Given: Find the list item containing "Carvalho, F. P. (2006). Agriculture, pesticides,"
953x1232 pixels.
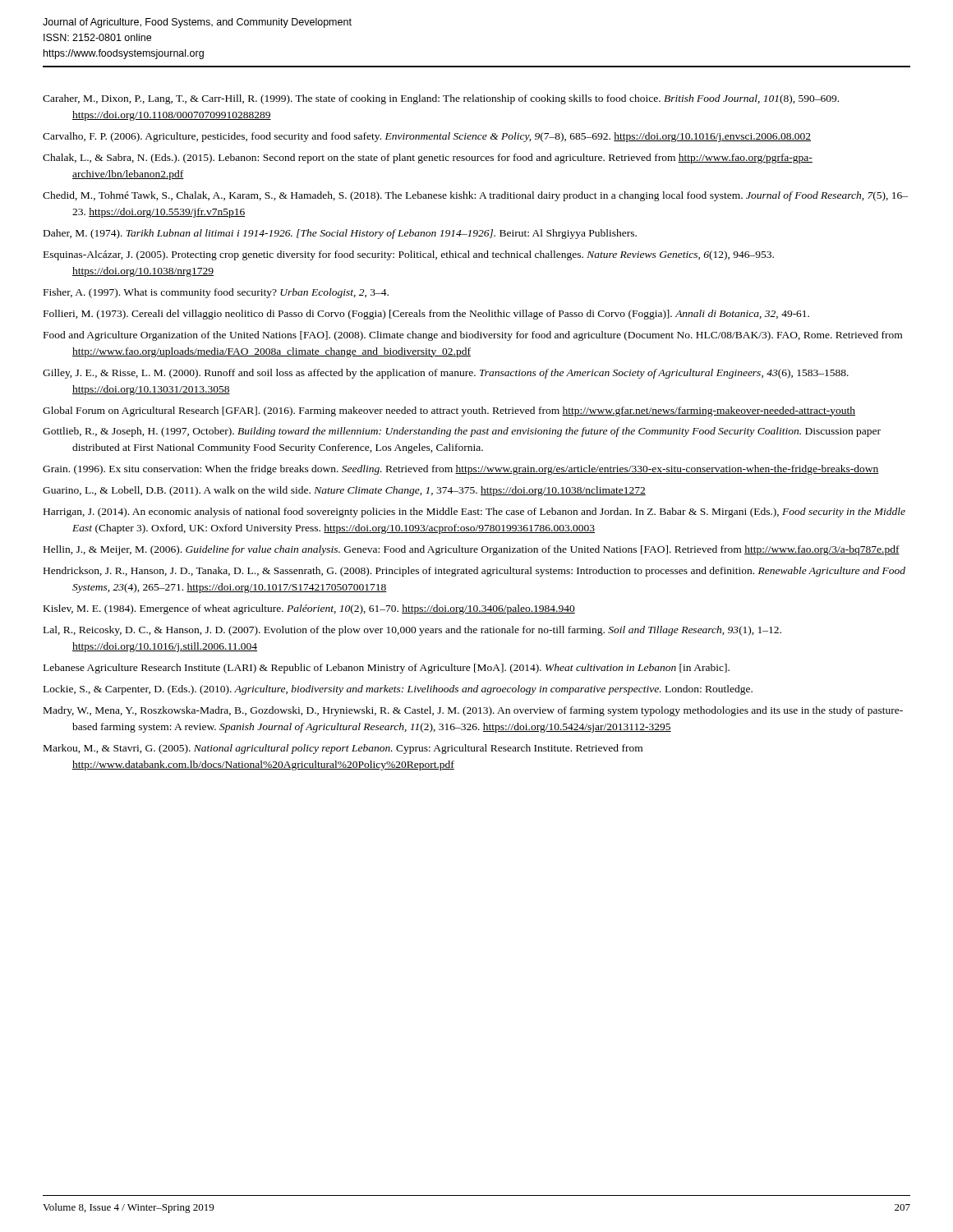Looking at the screenshot, I should point(427,136).
